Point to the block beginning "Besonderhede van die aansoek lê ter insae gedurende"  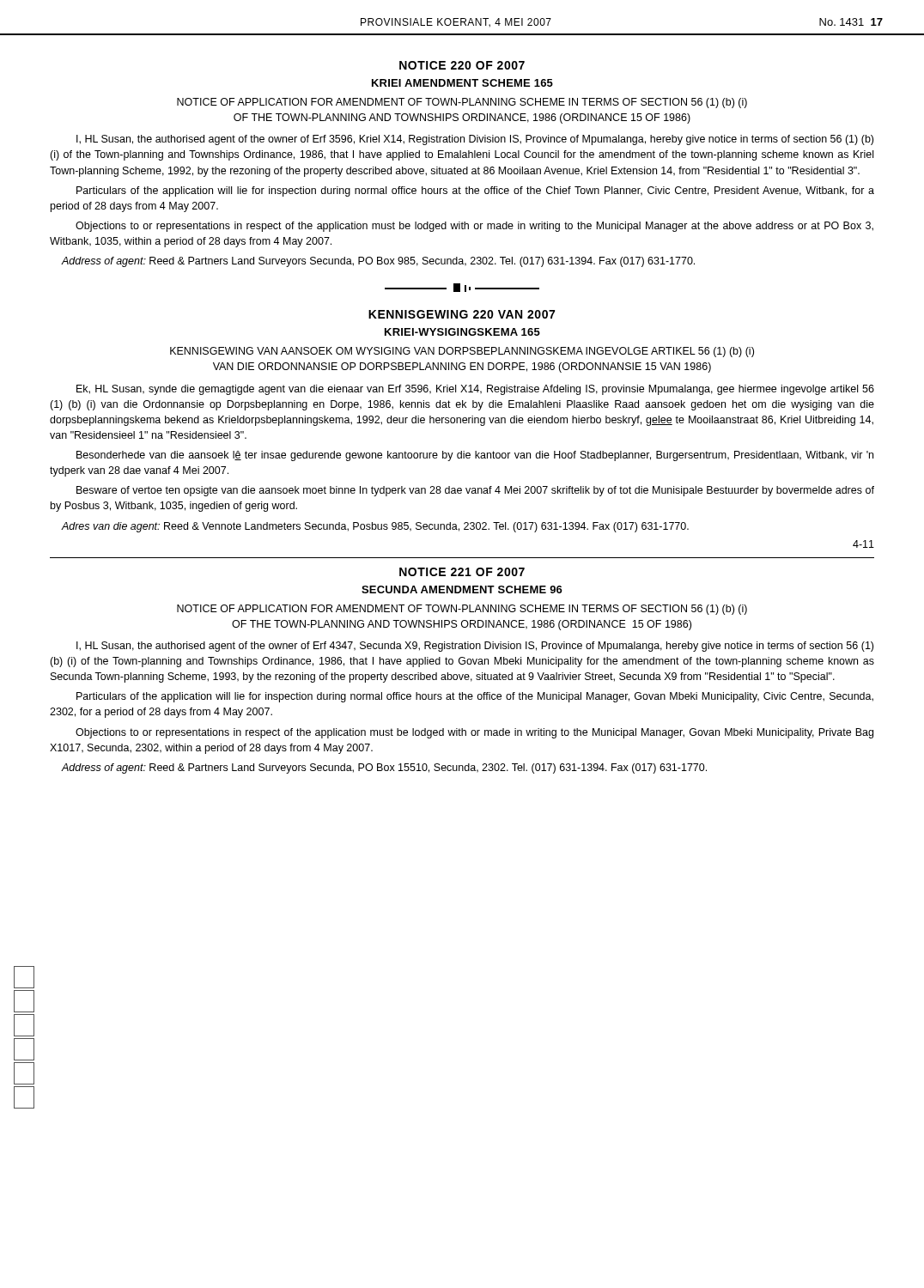(462, 463)
